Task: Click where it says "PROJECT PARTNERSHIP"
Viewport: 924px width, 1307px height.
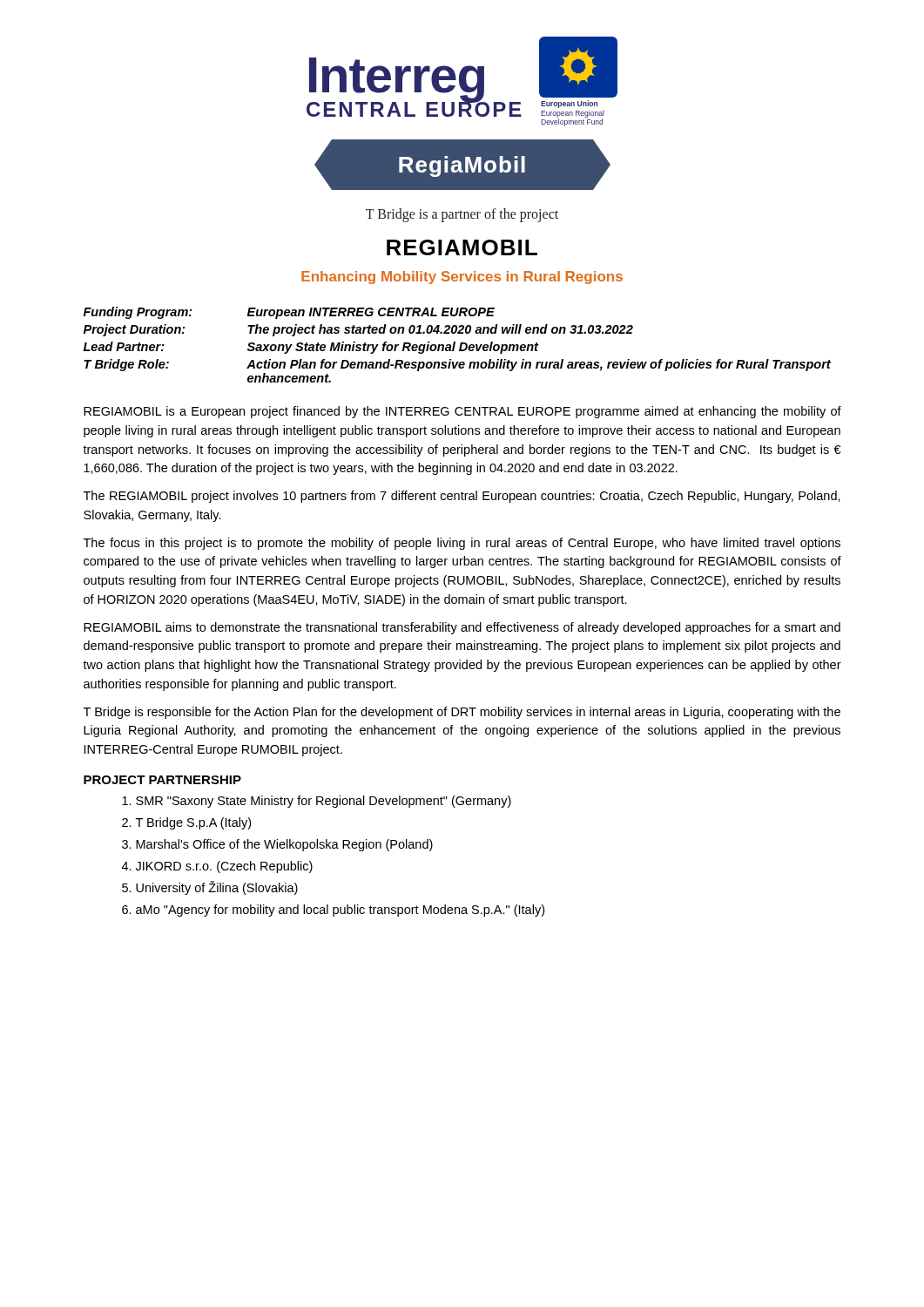Action: (162, 779)
